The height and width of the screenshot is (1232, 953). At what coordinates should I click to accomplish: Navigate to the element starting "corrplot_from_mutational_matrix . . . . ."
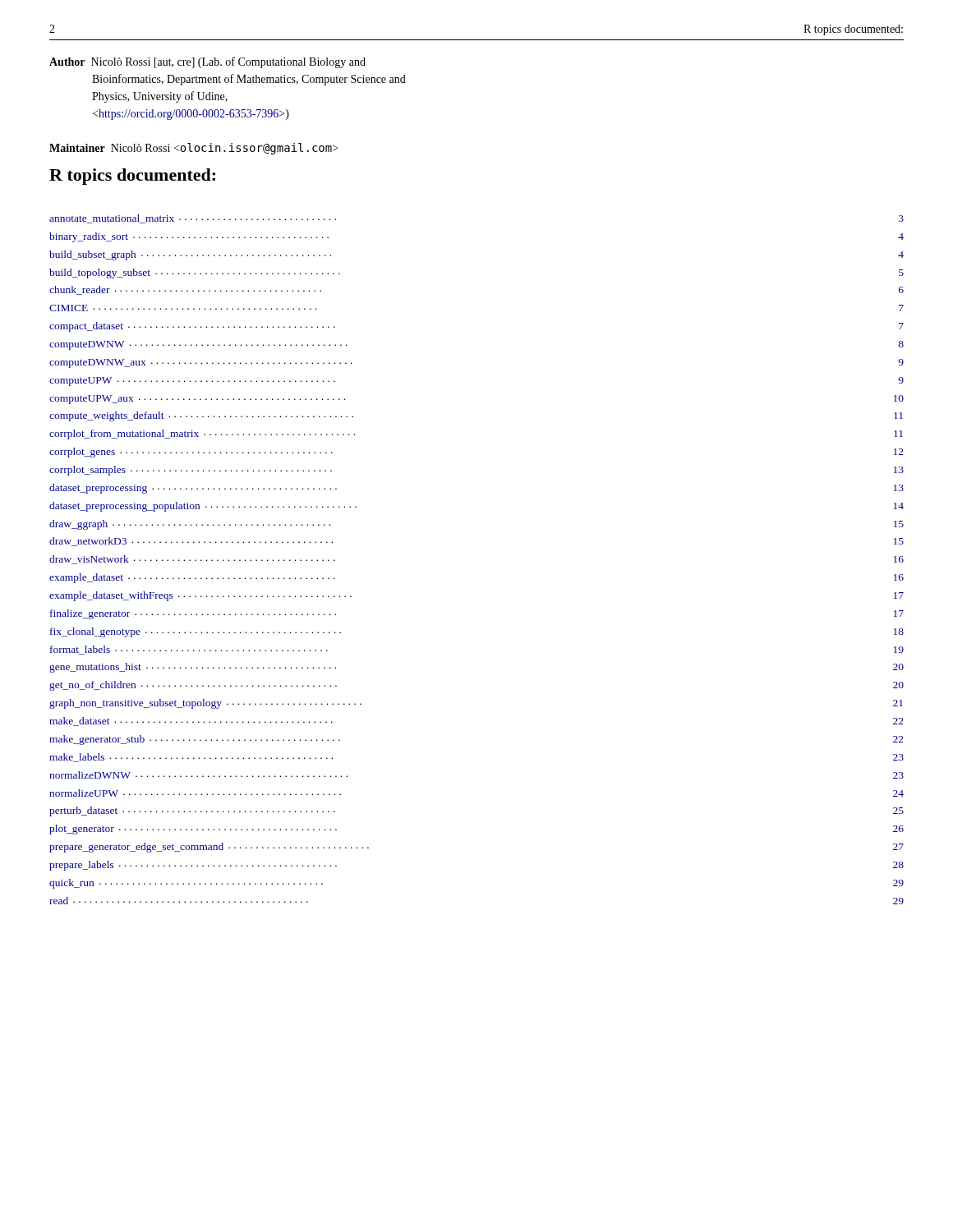[x=118, y=434]
